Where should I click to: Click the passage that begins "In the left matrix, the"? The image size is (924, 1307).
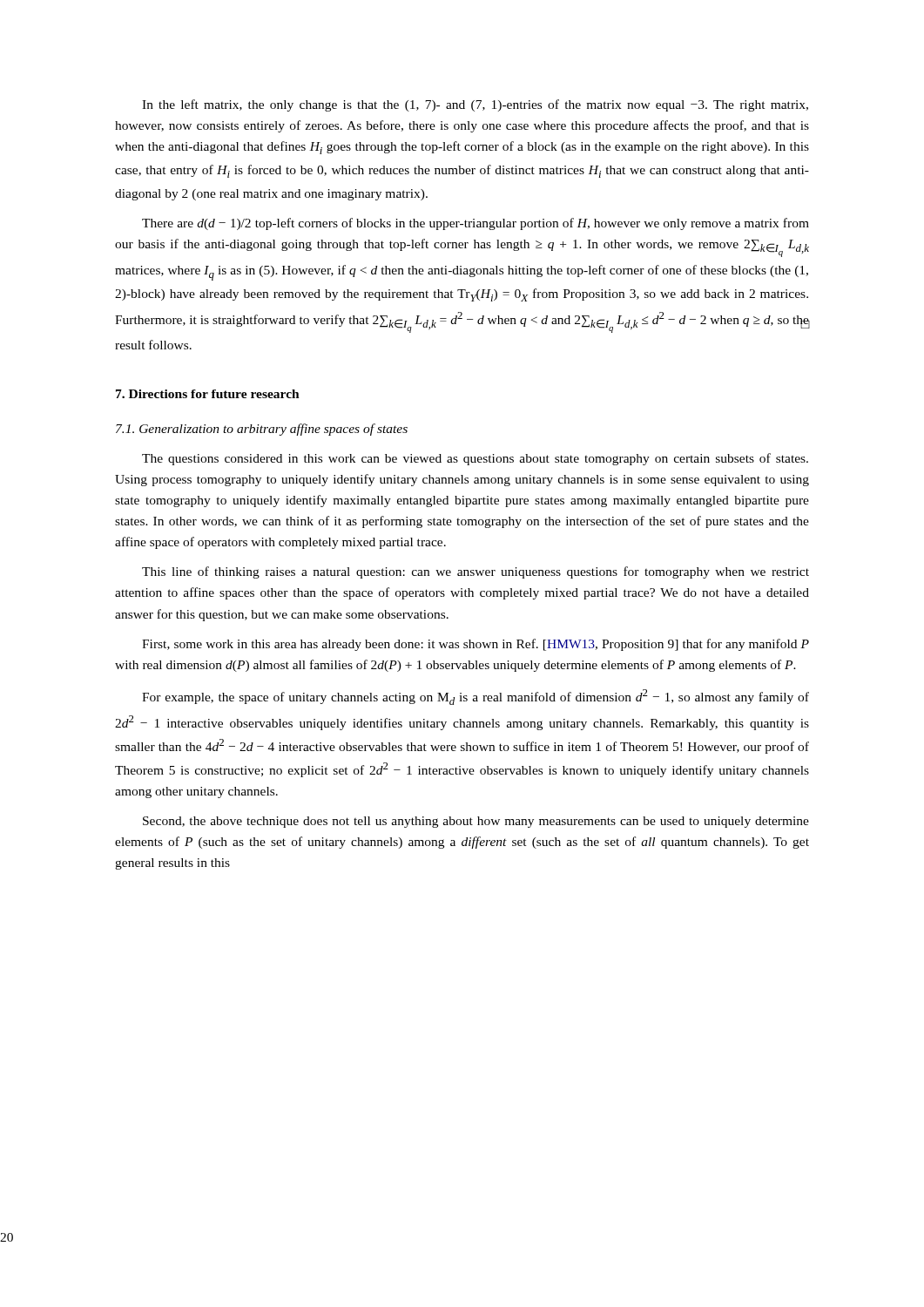(x=462, y=149)
